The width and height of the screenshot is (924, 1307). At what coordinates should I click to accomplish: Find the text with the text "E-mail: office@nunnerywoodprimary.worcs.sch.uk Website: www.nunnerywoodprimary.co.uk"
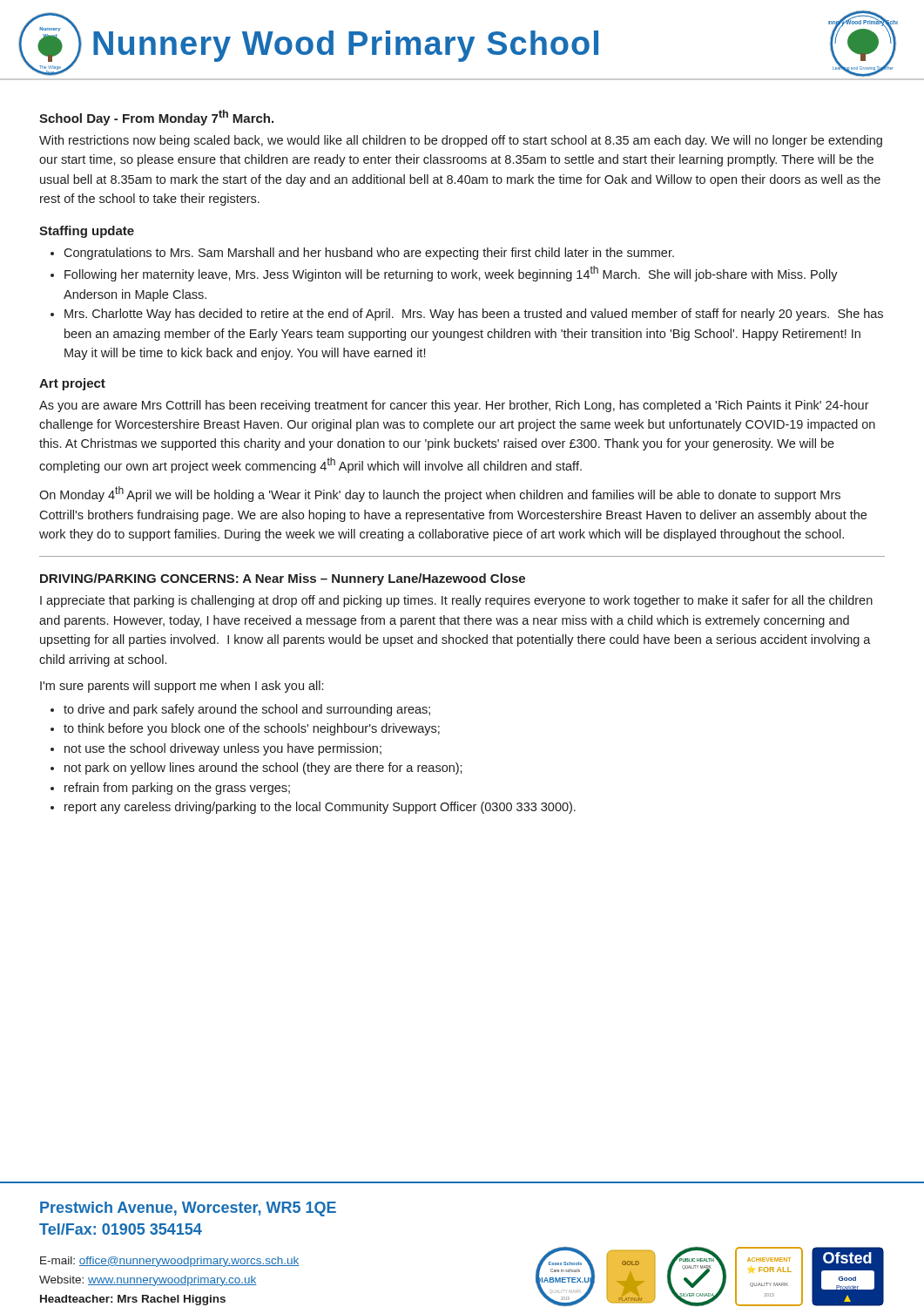coord(169,1270)
